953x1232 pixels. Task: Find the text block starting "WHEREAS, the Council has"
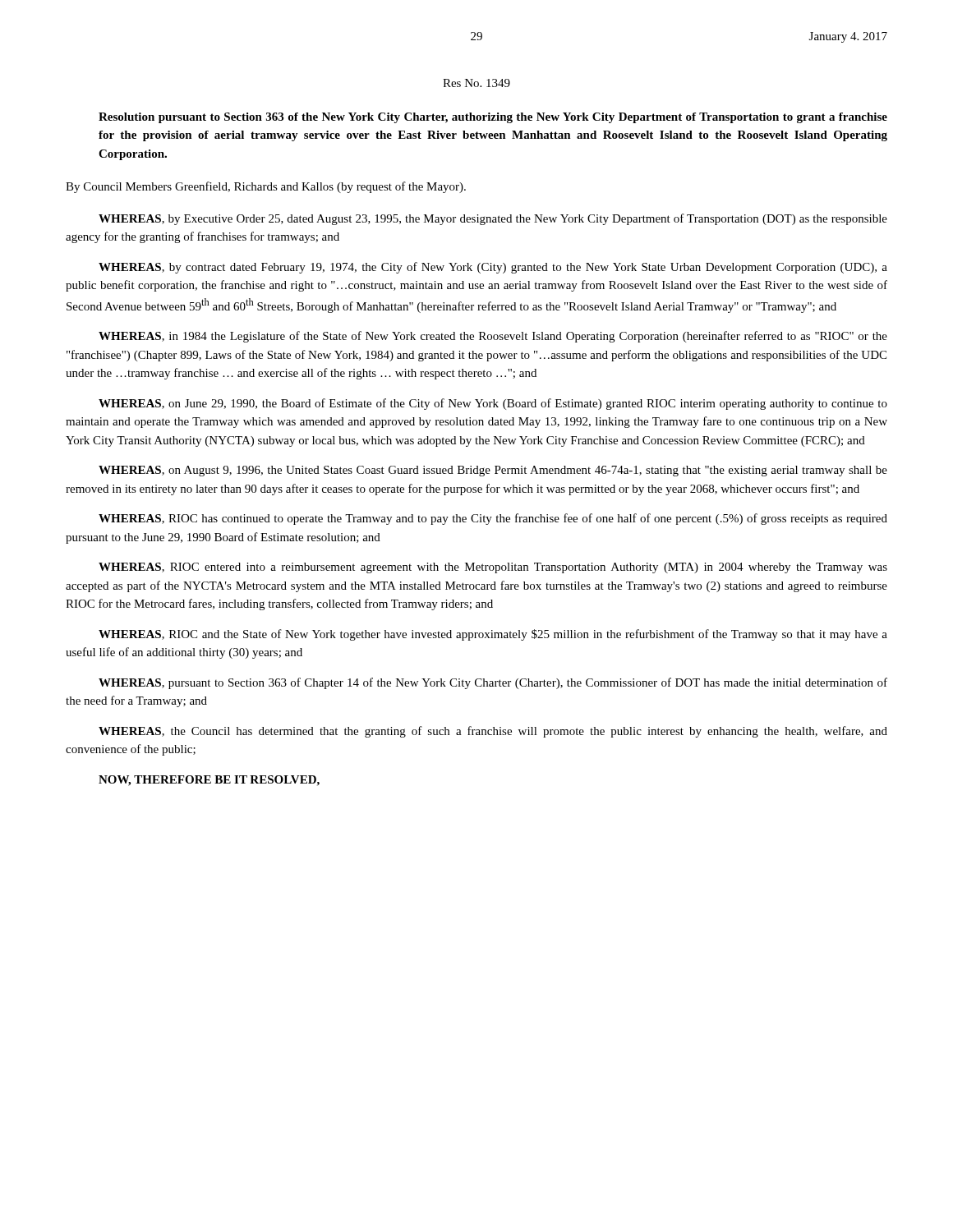[476, 740]
